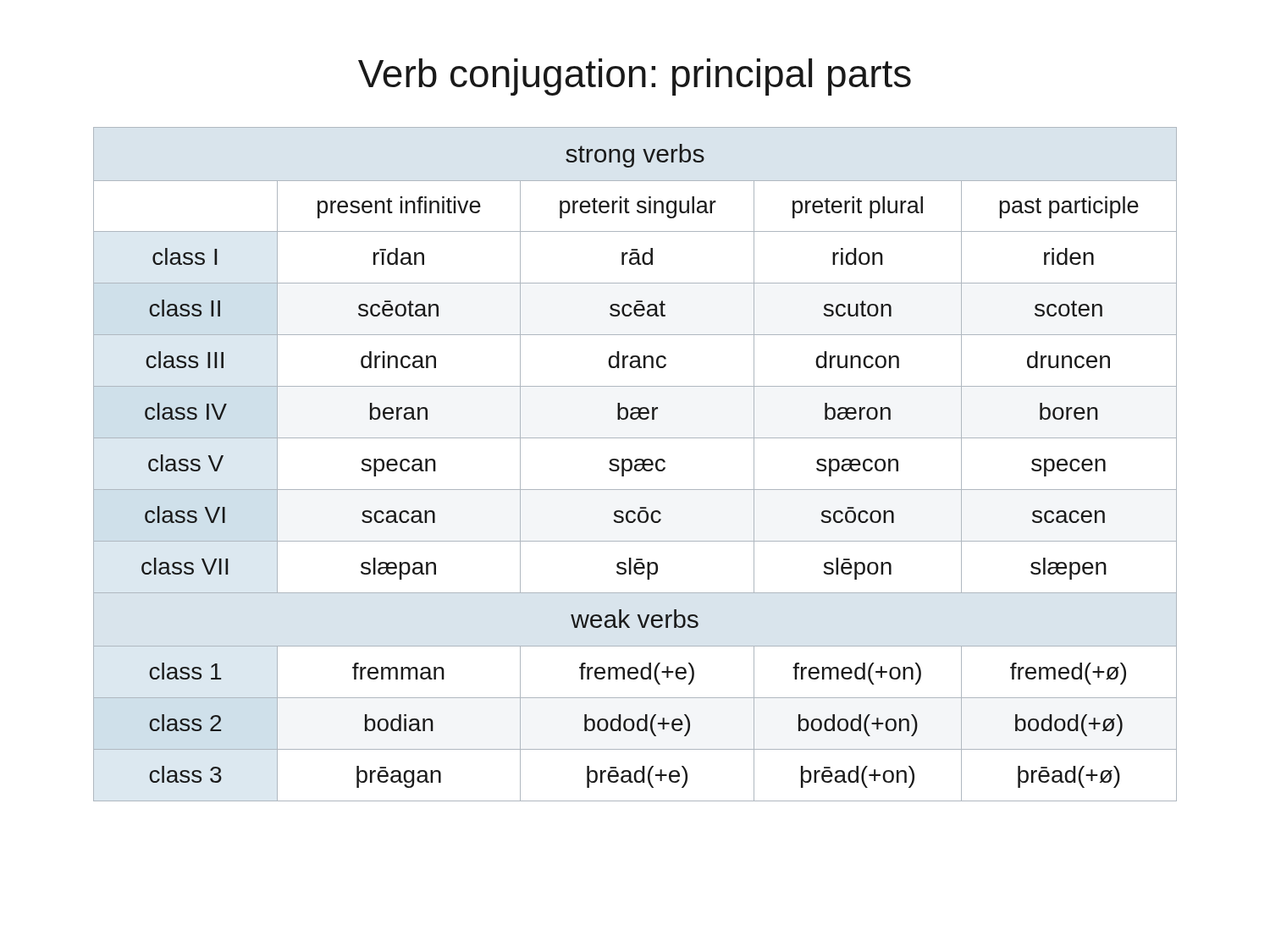1270x952 pixels.
Task: Locate the table with the text "class 1"
Action: [635, 464]
